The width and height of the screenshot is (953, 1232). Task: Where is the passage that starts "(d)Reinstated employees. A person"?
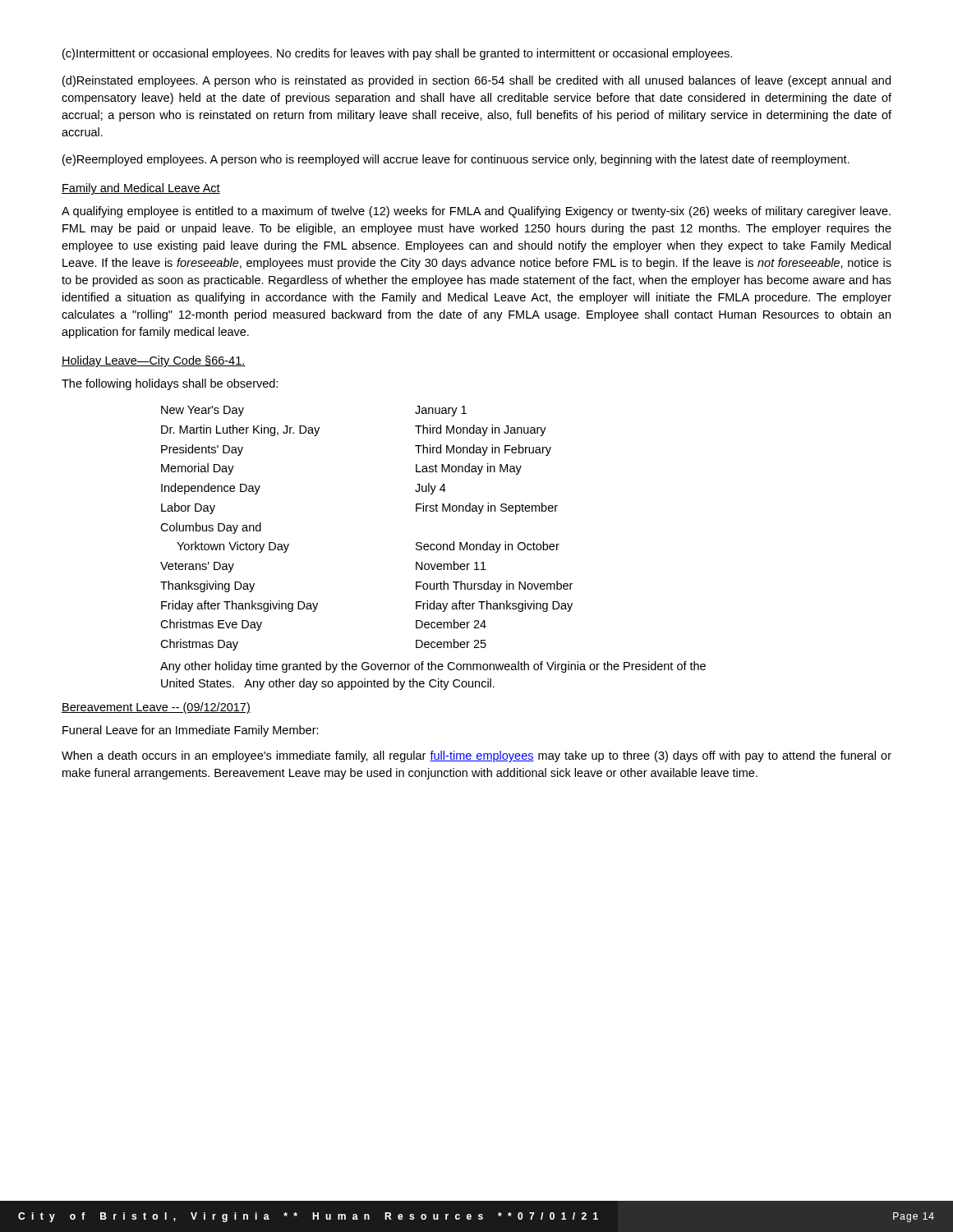pos(476,106)
